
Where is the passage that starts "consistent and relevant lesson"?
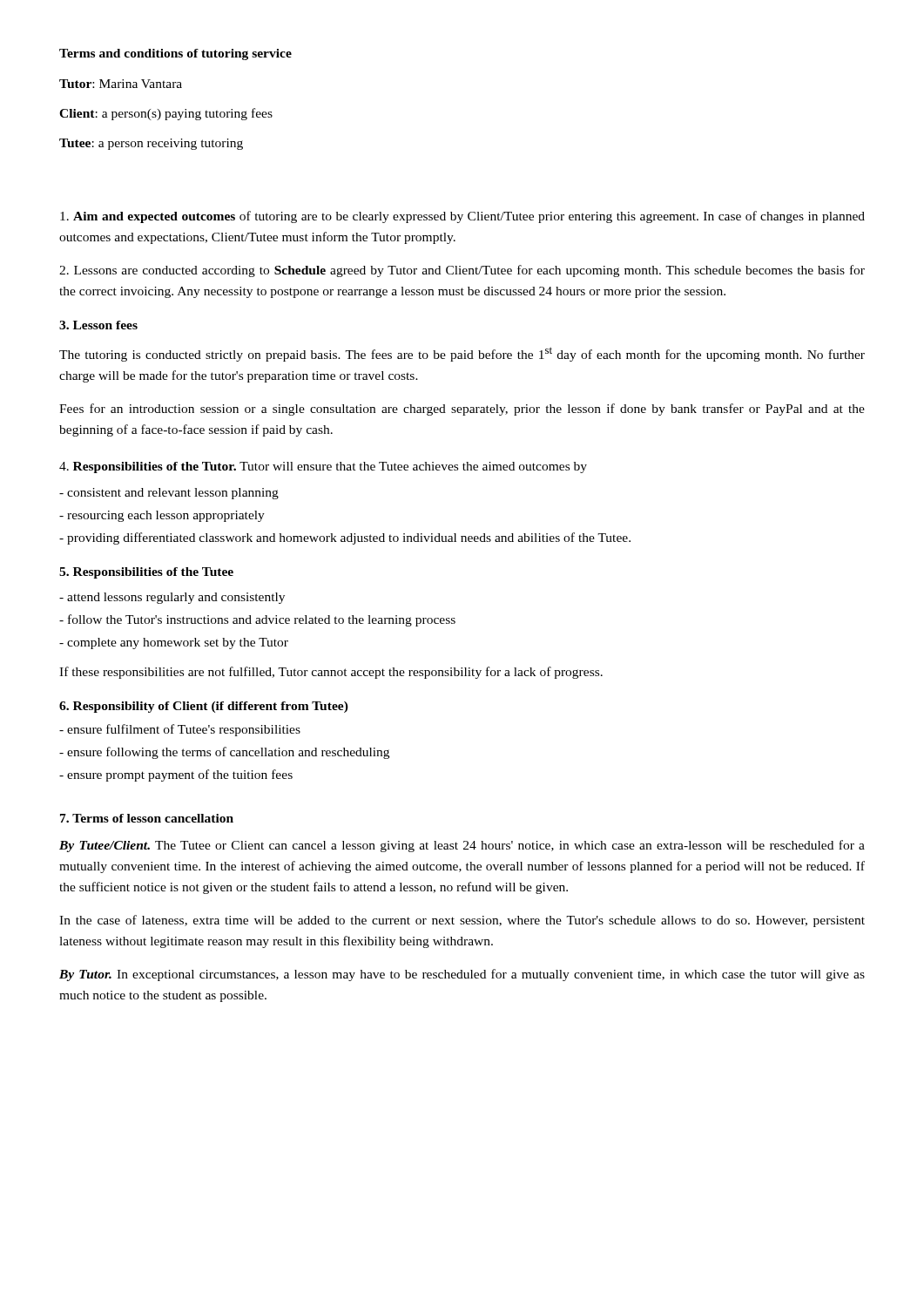point(169,492)
